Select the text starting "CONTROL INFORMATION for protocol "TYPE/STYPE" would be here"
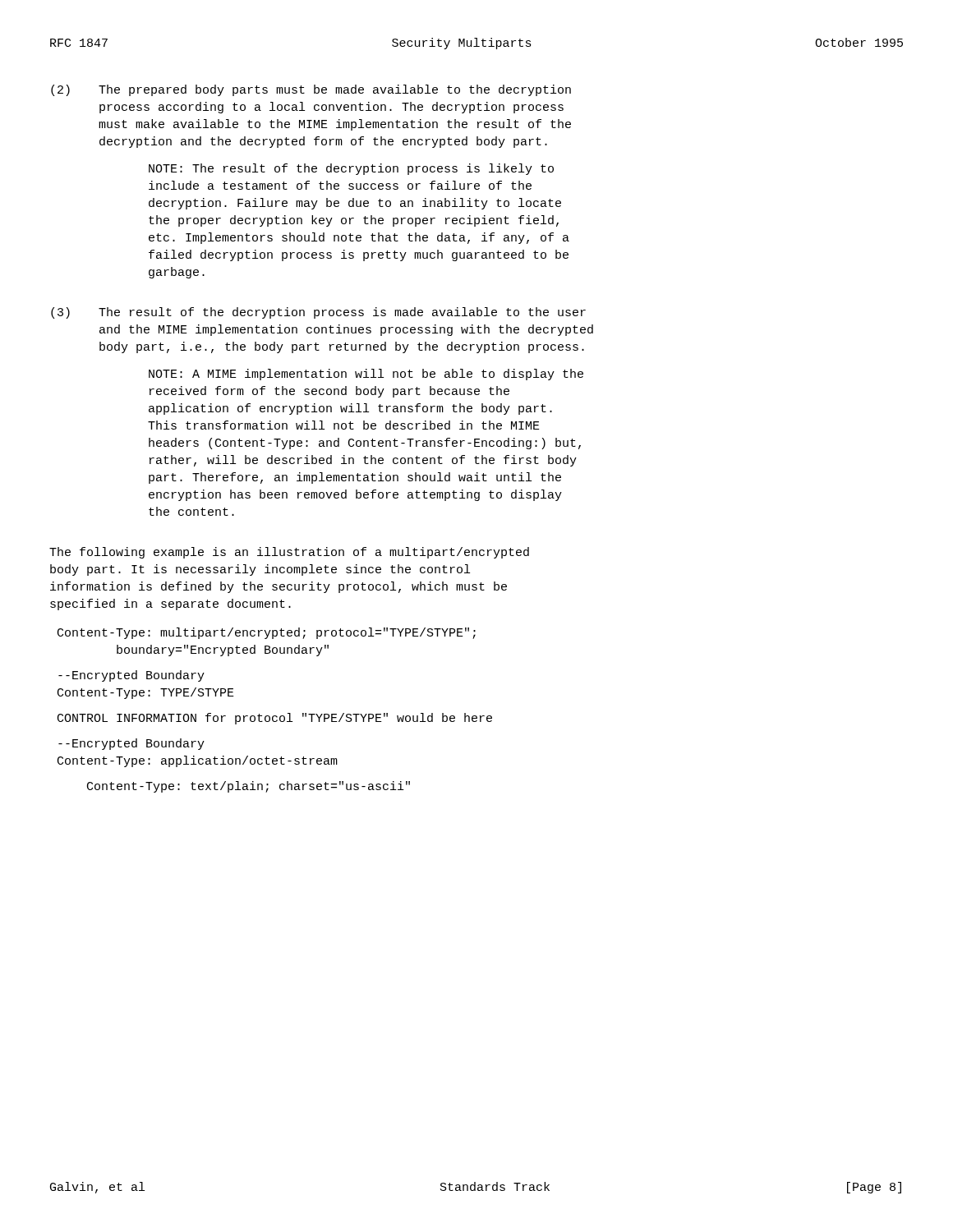Image resolution: width=953 pixels, height=1232 pixels. tap(271, 719)
